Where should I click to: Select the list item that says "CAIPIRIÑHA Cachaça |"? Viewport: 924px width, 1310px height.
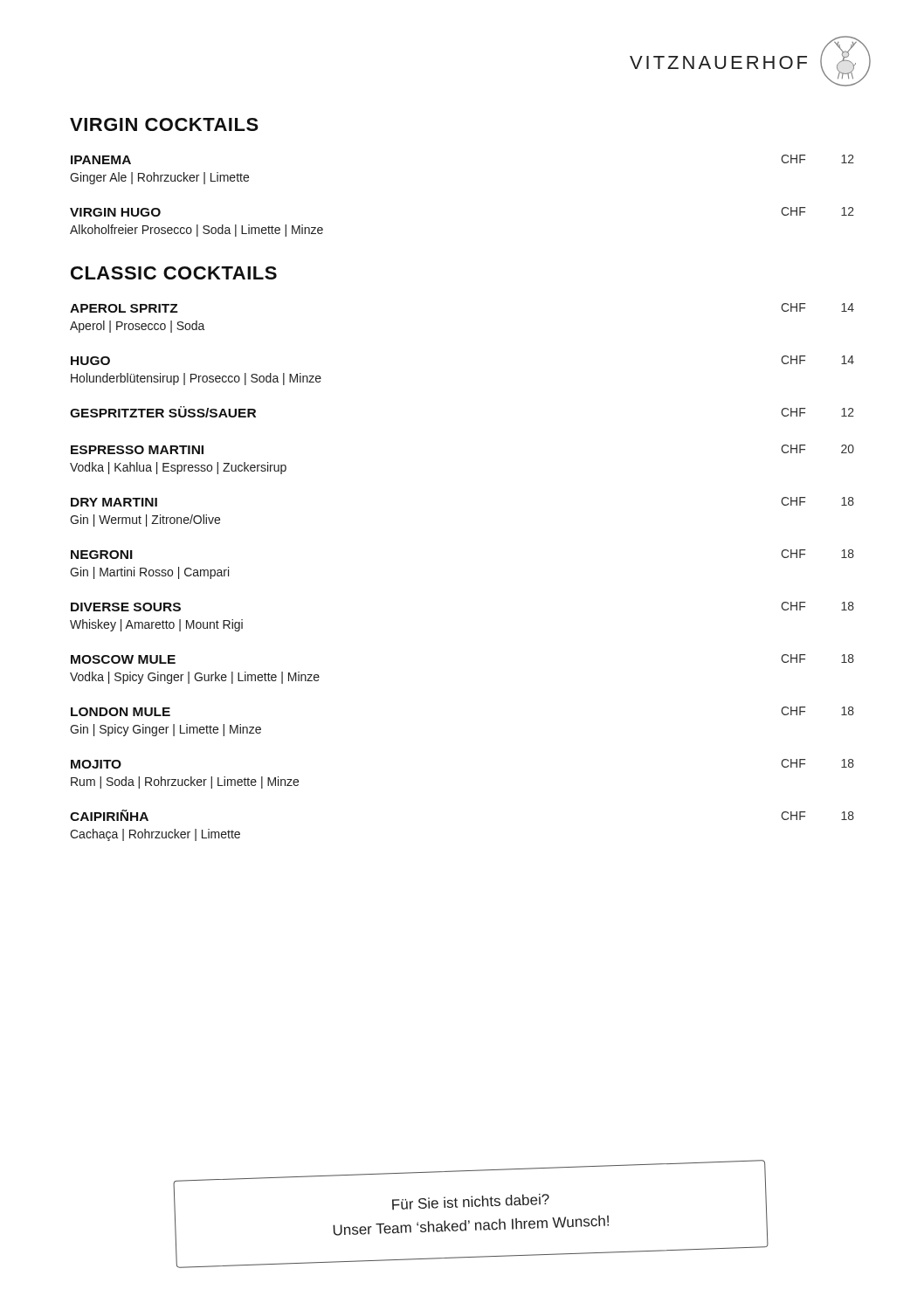click(110, 816)
